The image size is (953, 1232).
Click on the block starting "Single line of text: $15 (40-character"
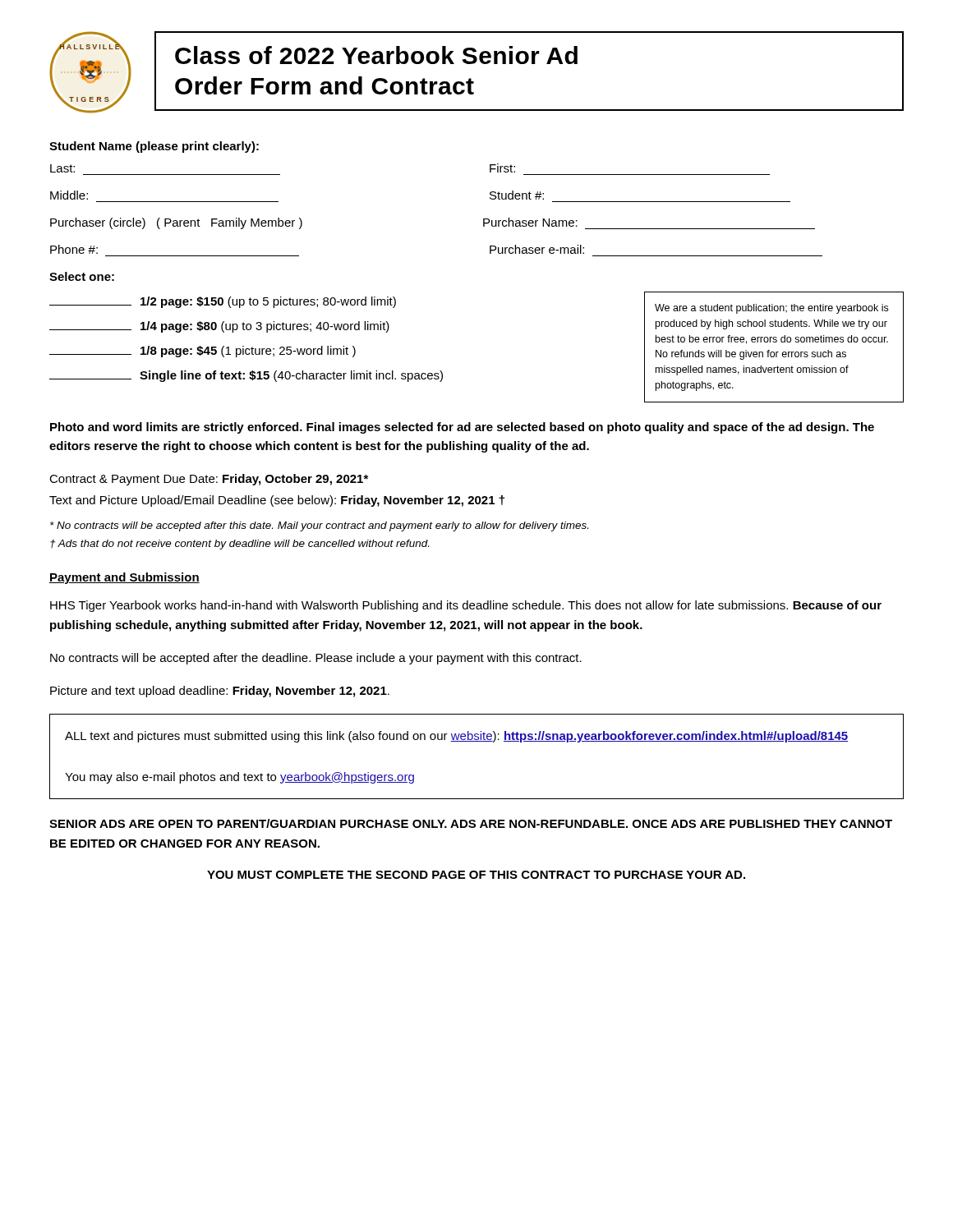(x=246, y=374)
